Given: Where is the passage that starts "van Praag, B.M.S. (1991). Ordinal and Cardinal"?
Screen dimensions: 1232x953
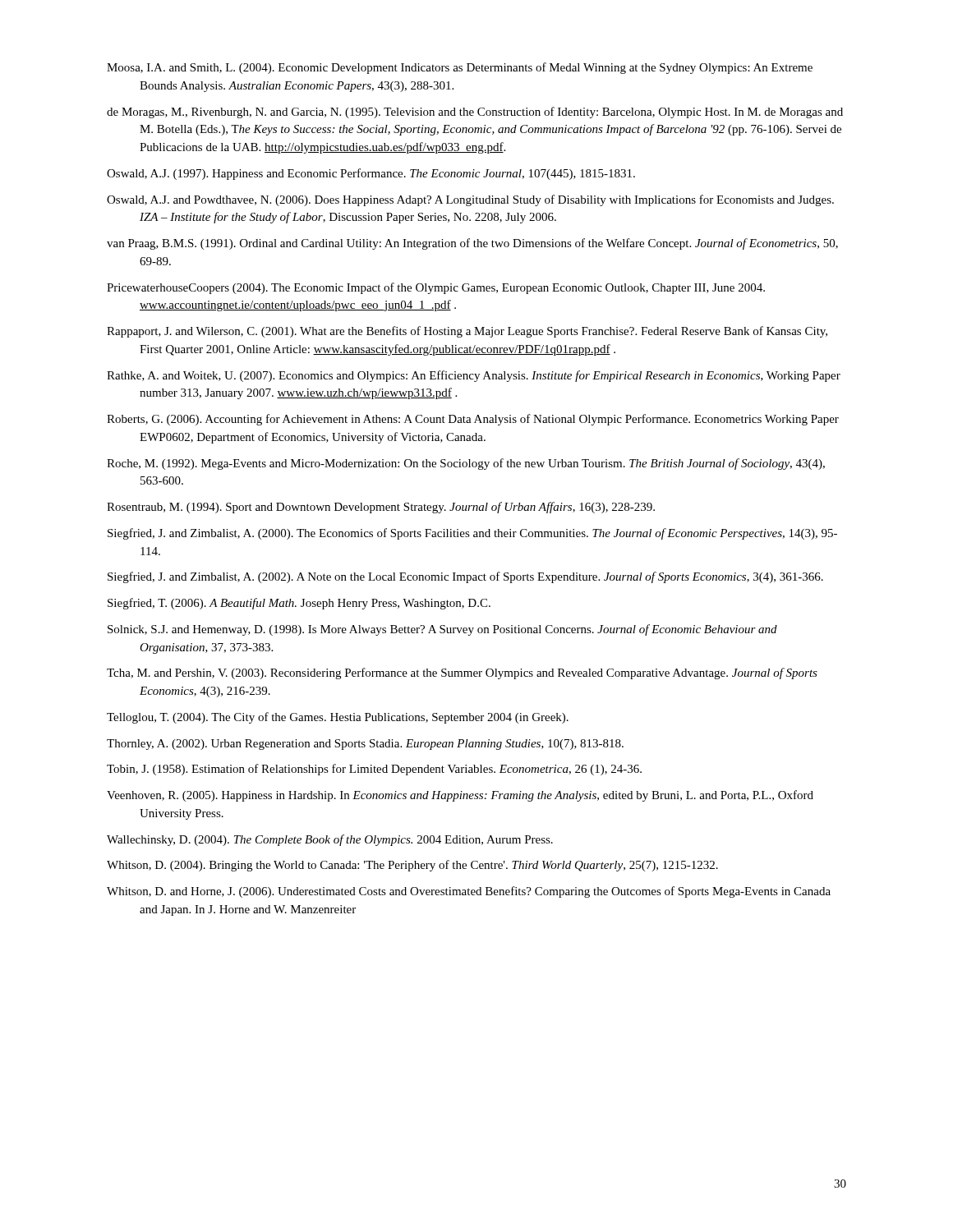Looking at the screenshot, I should pyautogui.click(x=473, y=252).
